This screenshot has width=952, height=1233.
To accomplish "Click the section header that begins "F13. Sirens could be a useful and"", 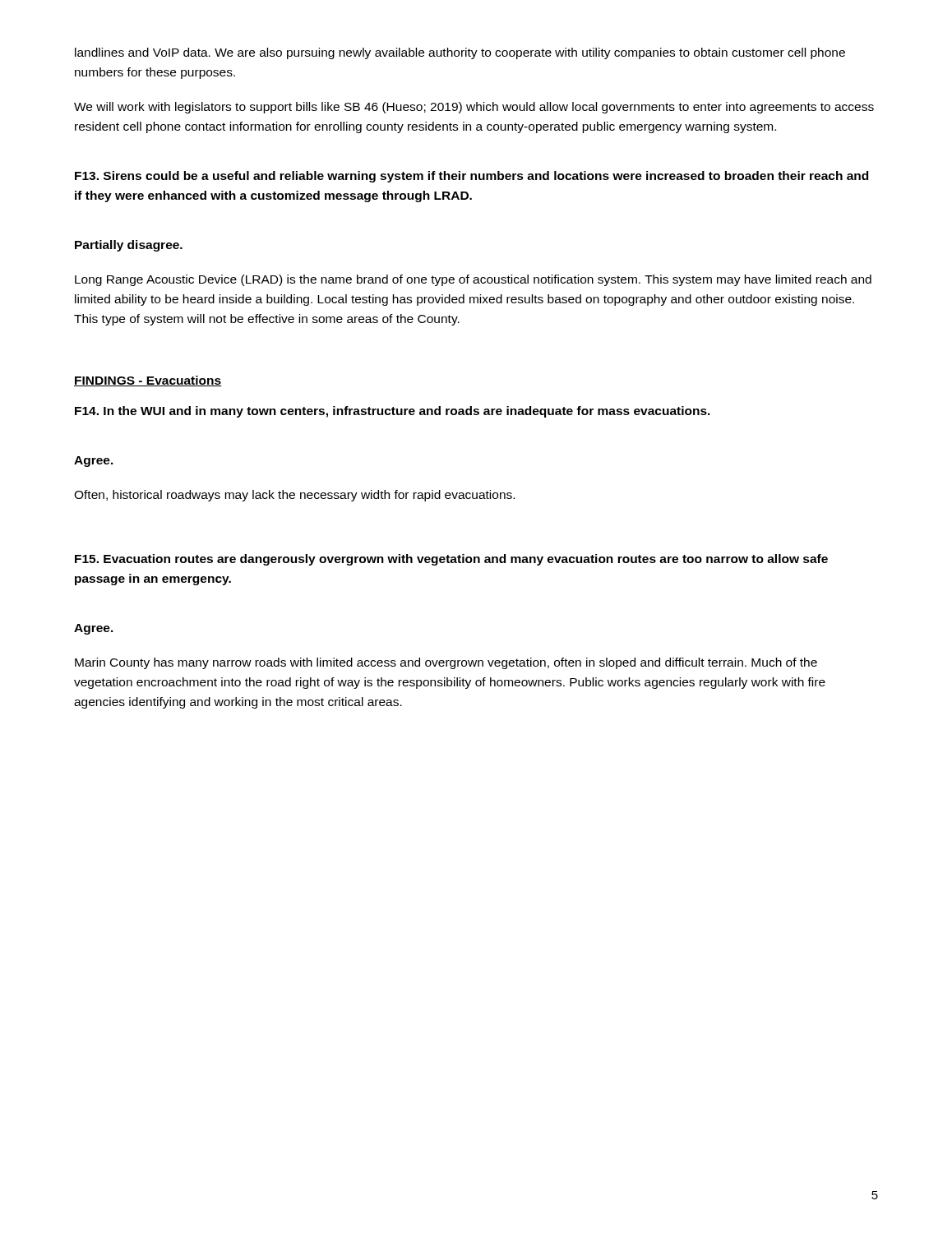I will (x=472, y=185).
